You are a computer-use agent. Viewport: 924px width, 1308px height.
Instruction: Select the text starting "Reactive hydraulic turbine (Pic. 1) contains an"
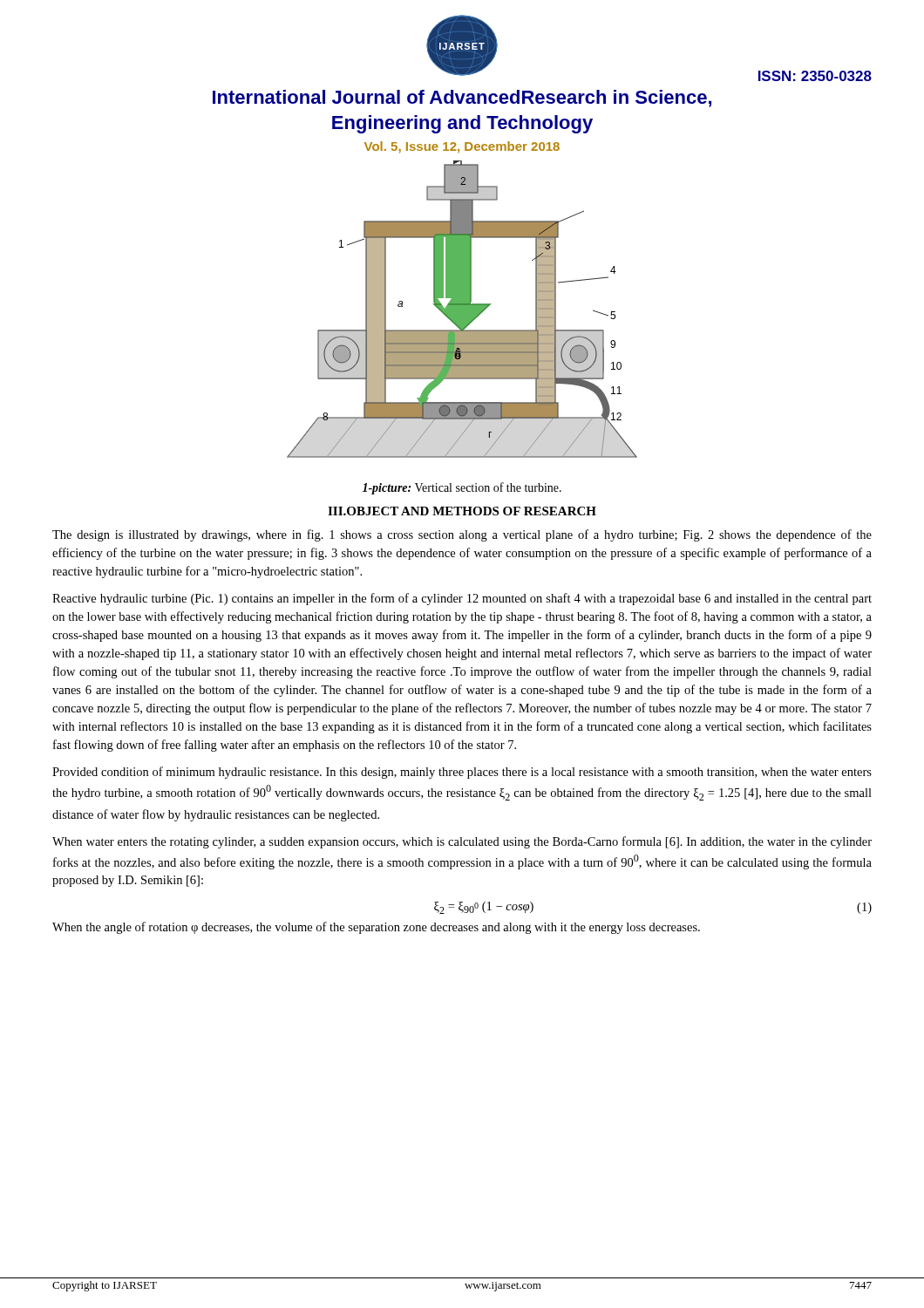[x=462, y=672]
